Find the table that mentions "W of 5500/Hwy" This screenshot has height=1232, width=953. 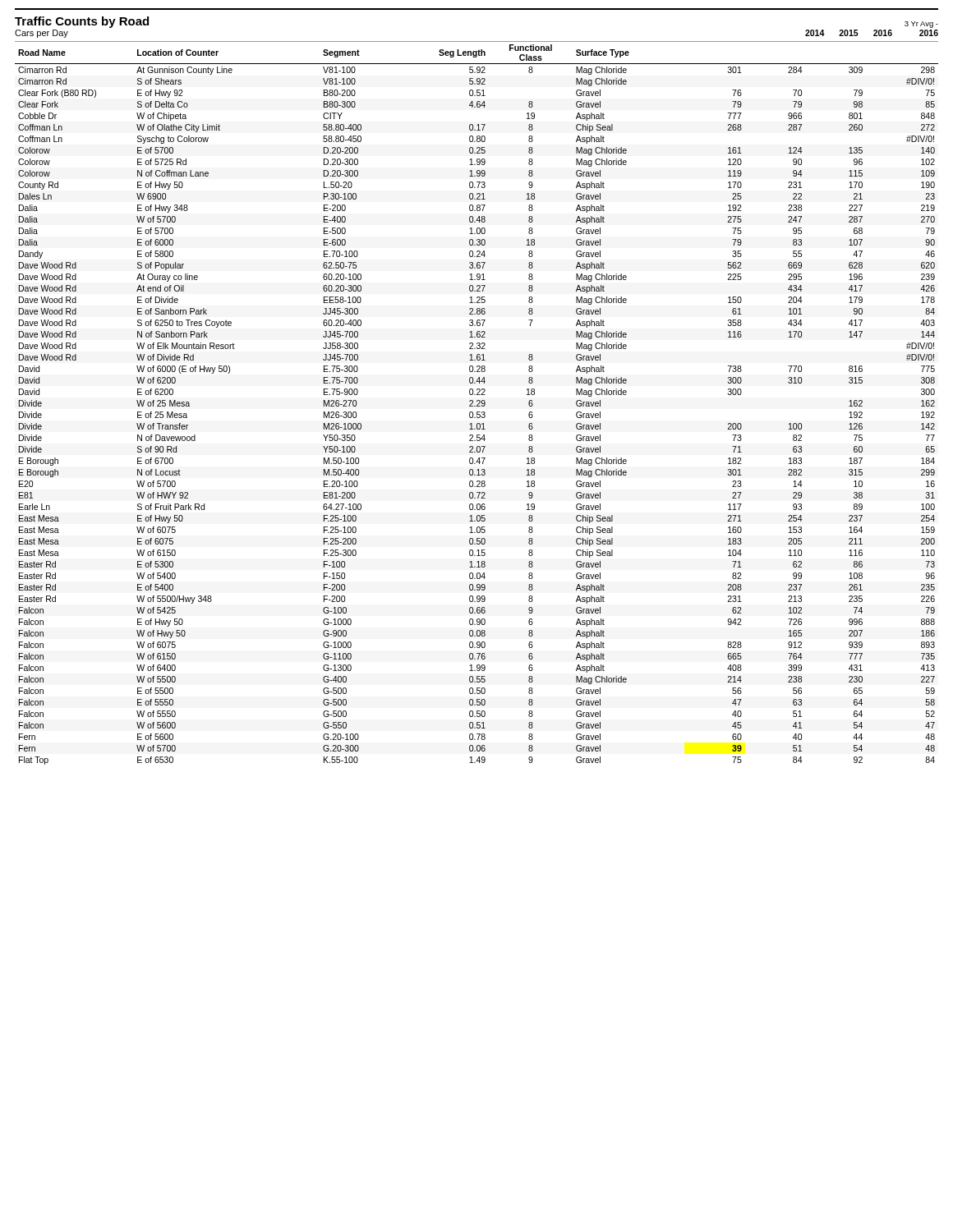pos(476,403)
